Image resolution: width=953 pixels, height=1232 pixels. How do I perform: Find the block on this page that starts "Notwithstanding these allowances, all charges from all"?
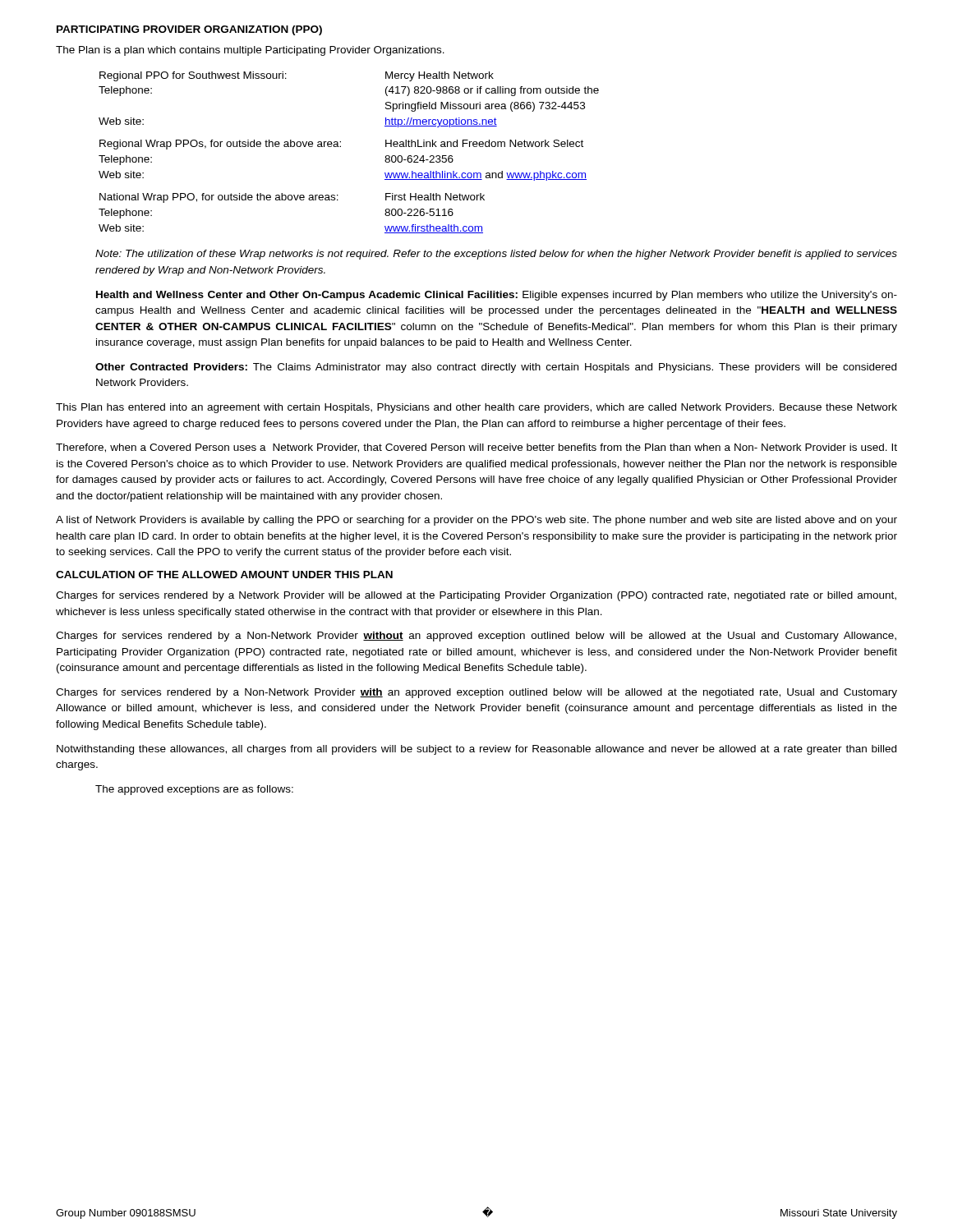pos(476,756)
